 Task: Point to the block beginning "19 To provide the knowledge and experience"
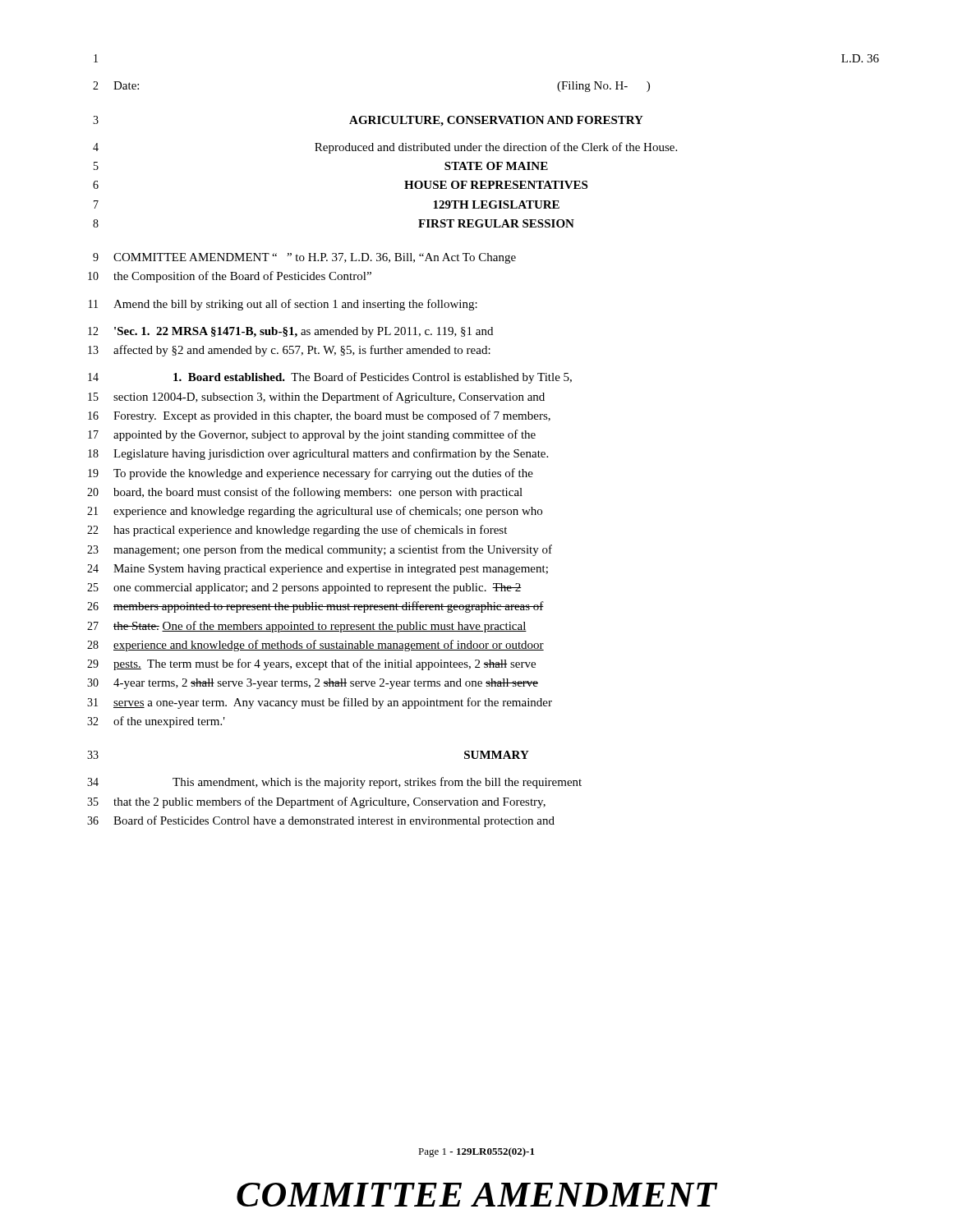(476, 473)
